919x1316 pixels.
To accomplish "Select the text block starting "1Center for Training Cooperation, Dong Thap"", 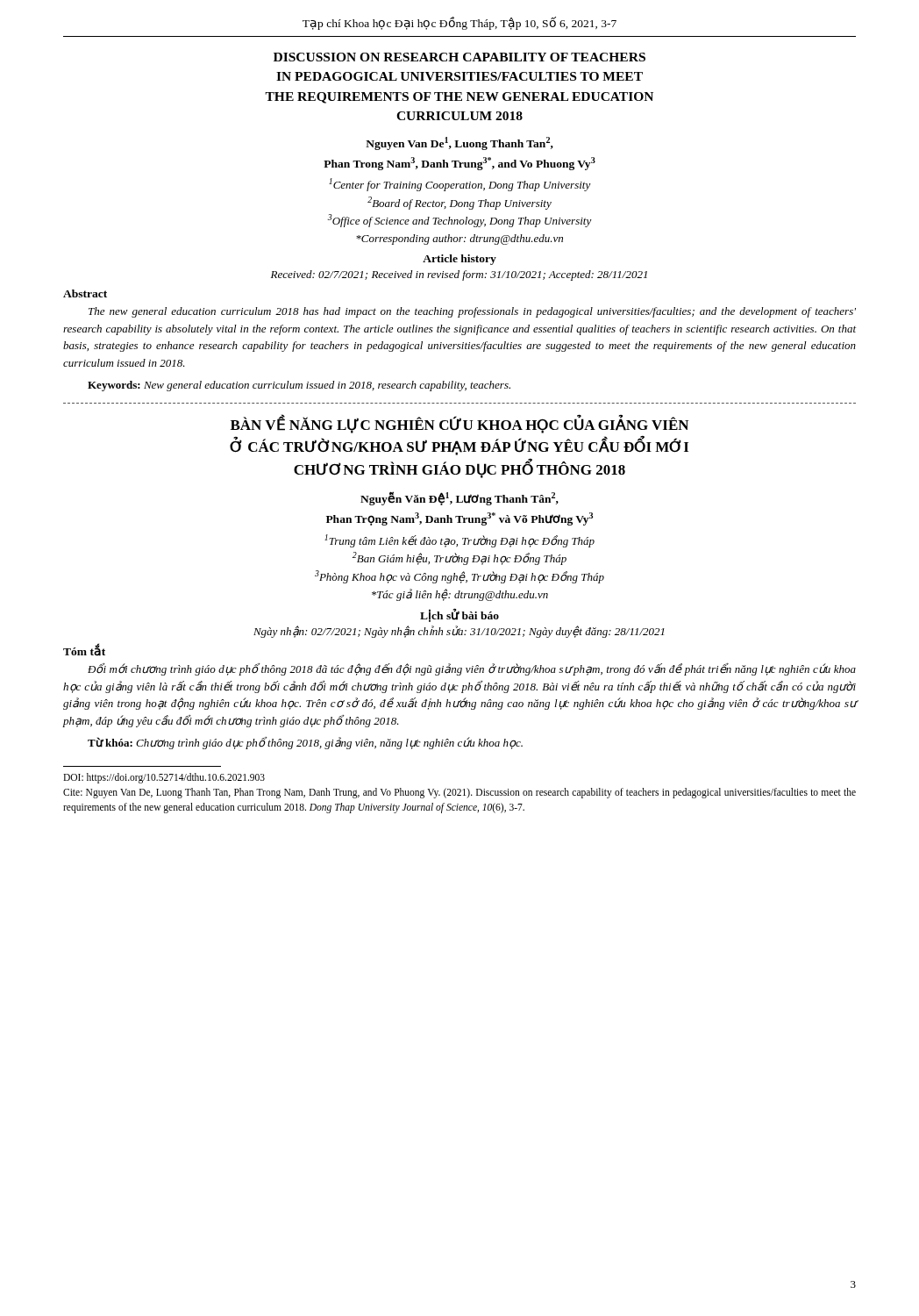I will point(460,210).
